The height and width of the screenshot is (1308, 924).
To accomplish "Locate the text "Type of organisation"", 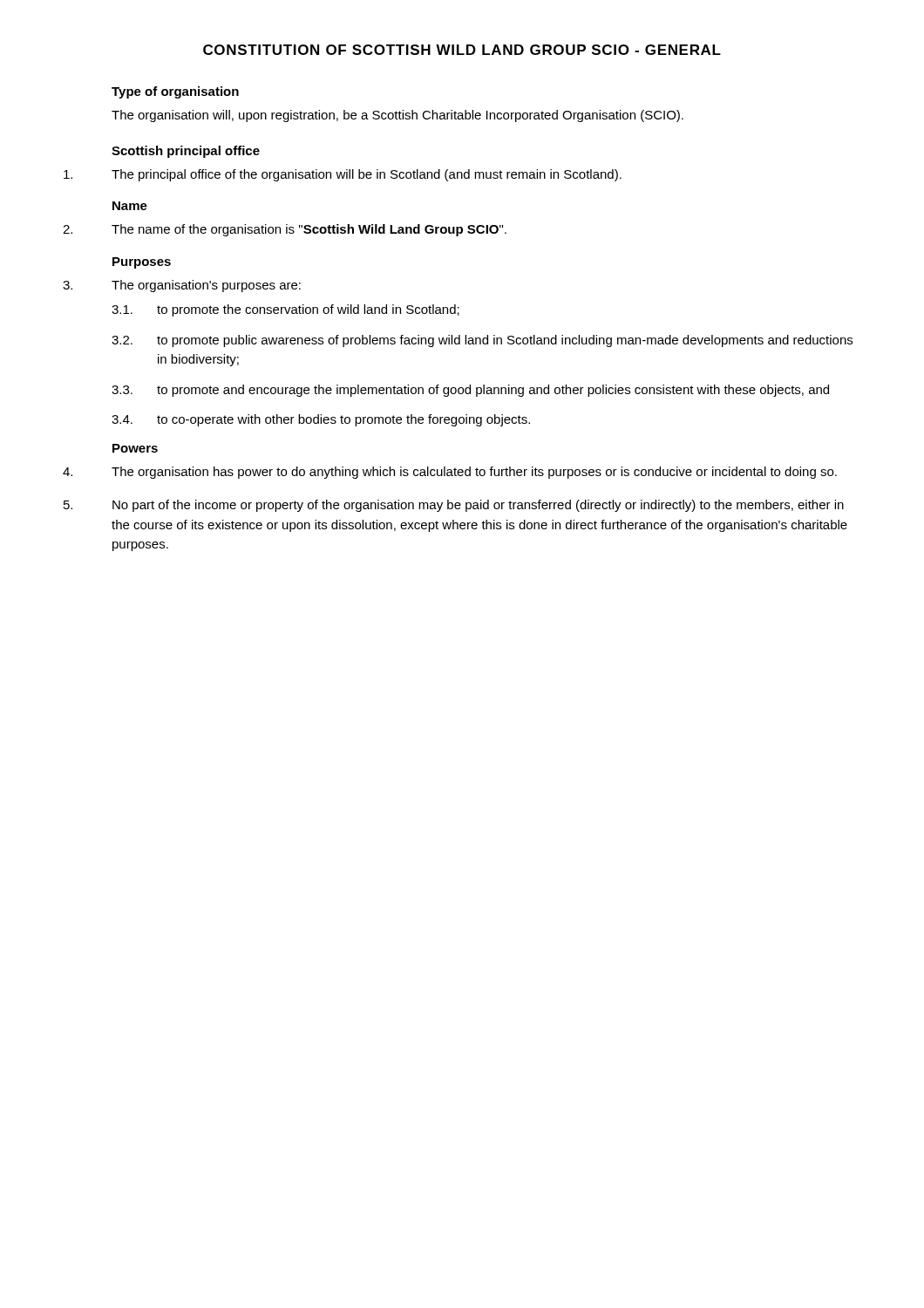I will (x=175, y=91).
